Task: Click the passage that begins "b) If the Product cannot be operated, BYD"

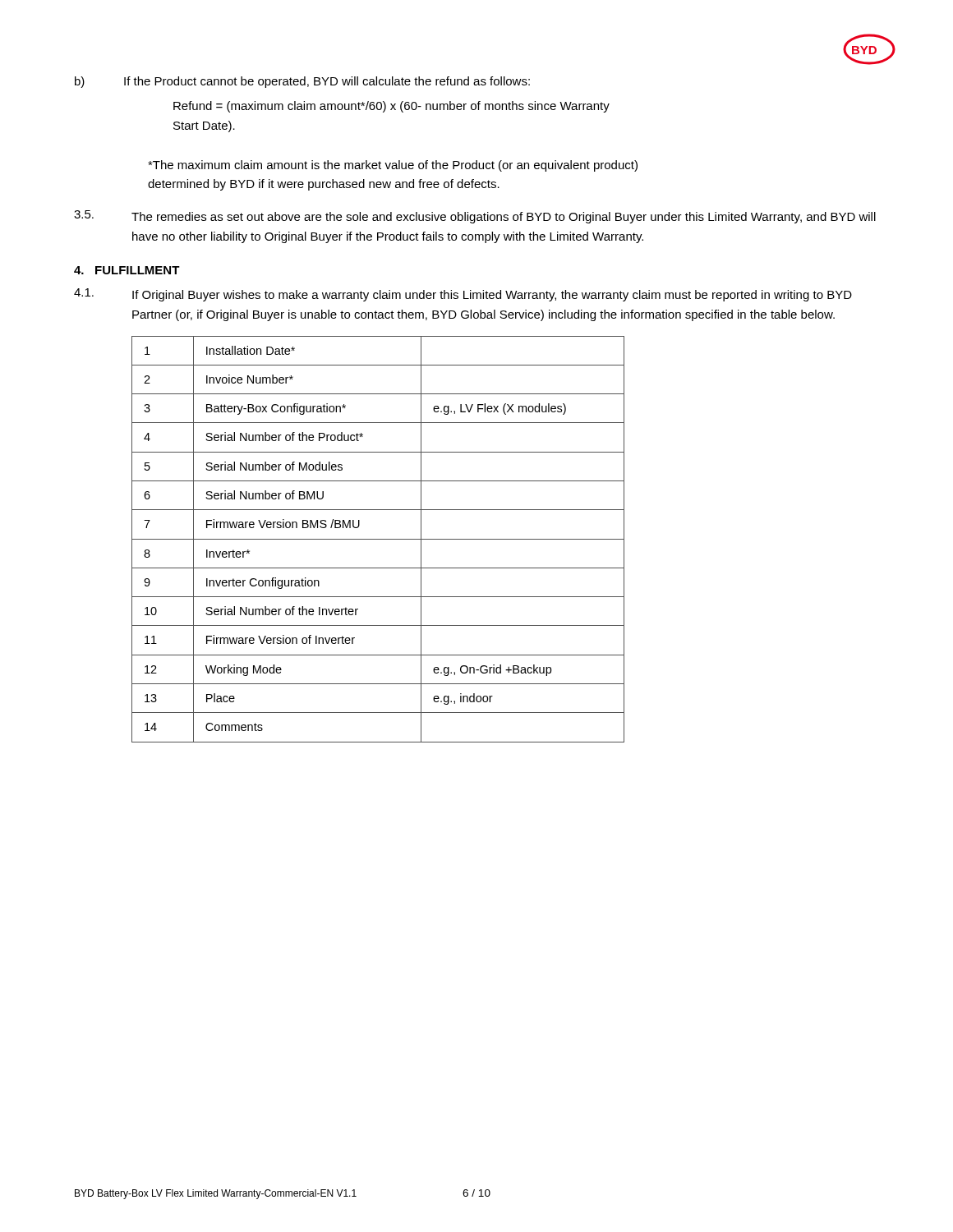Action: 476,109
